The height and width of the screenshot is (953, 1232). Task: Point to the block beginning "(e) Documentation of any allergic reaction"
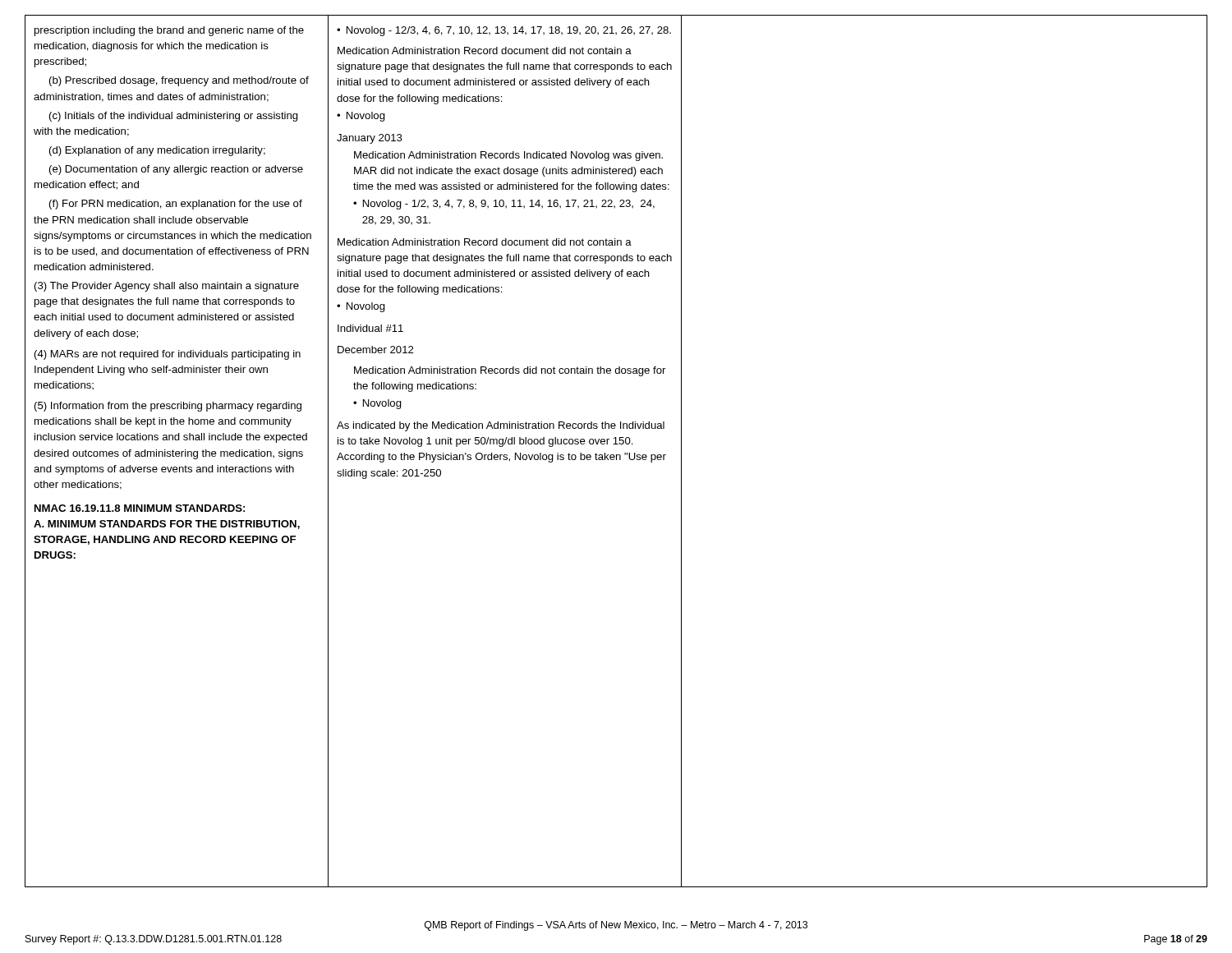pos(168,177)
